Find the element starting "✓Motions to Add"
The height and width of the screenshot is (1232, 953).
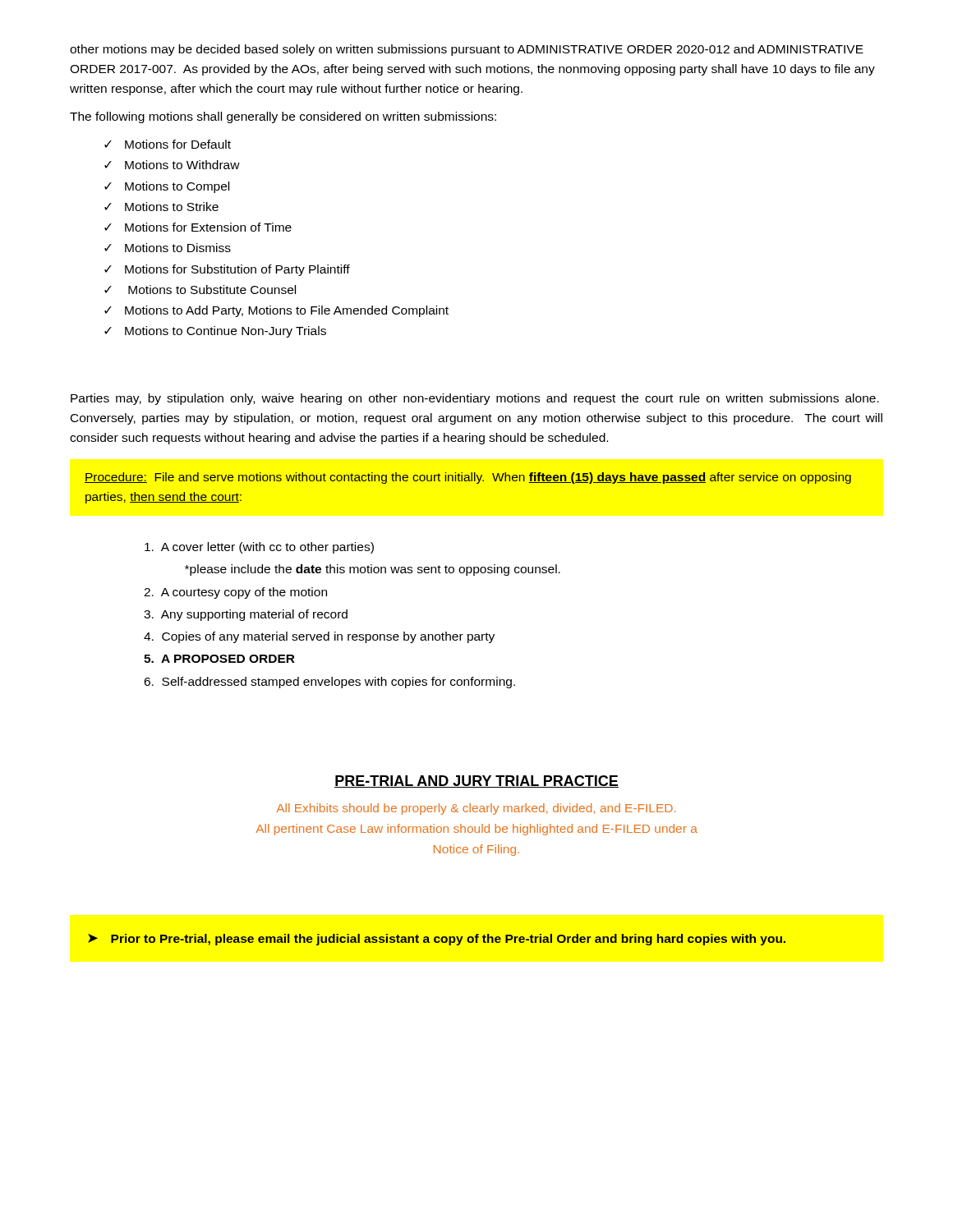(276, 310)
